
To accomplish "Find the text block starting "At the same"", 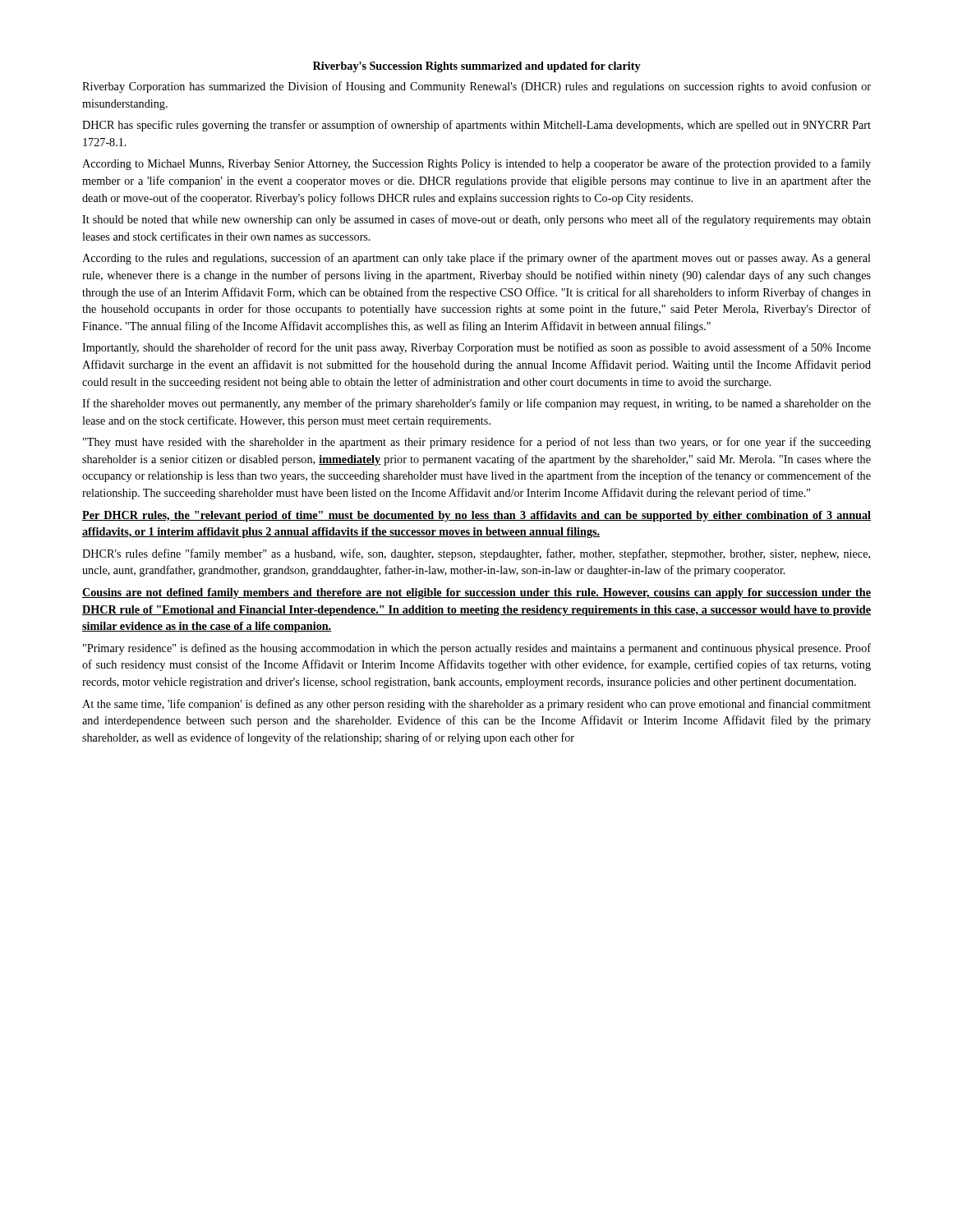I will pos(476,720).
